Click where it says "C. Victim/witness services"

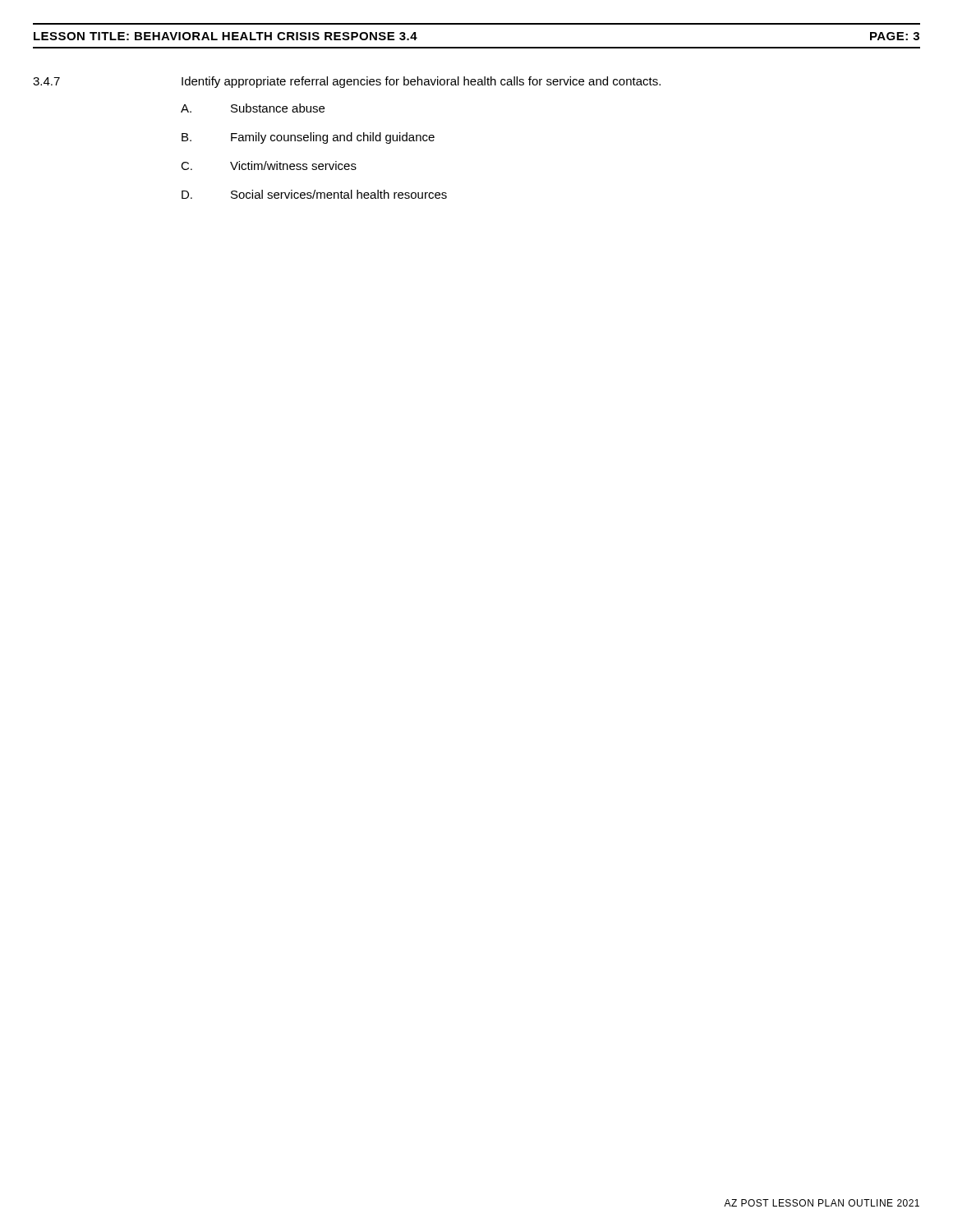[x=269, y=166]
